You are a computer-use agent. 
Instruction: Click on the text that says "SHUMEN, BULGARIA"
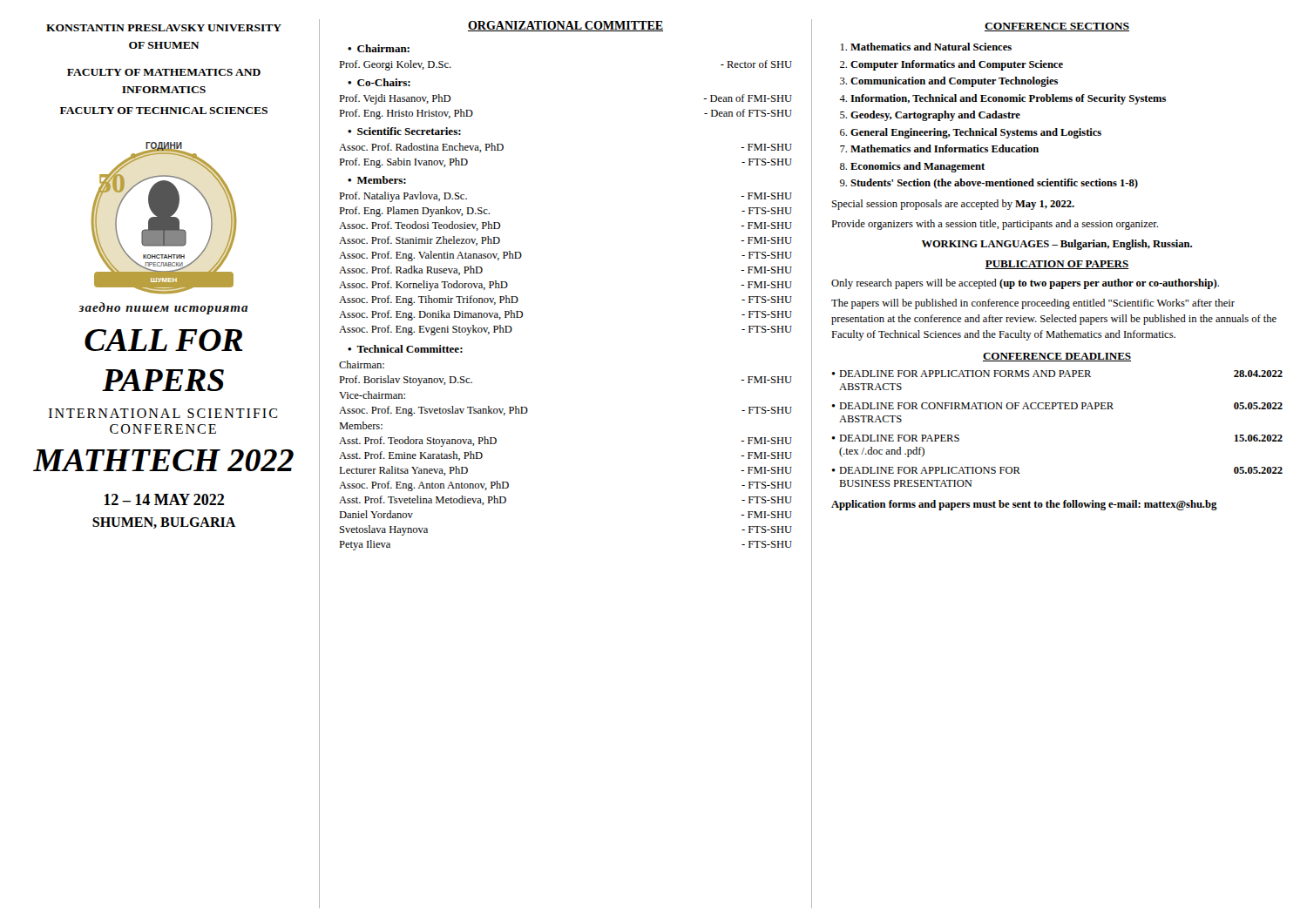pos(164,522)
